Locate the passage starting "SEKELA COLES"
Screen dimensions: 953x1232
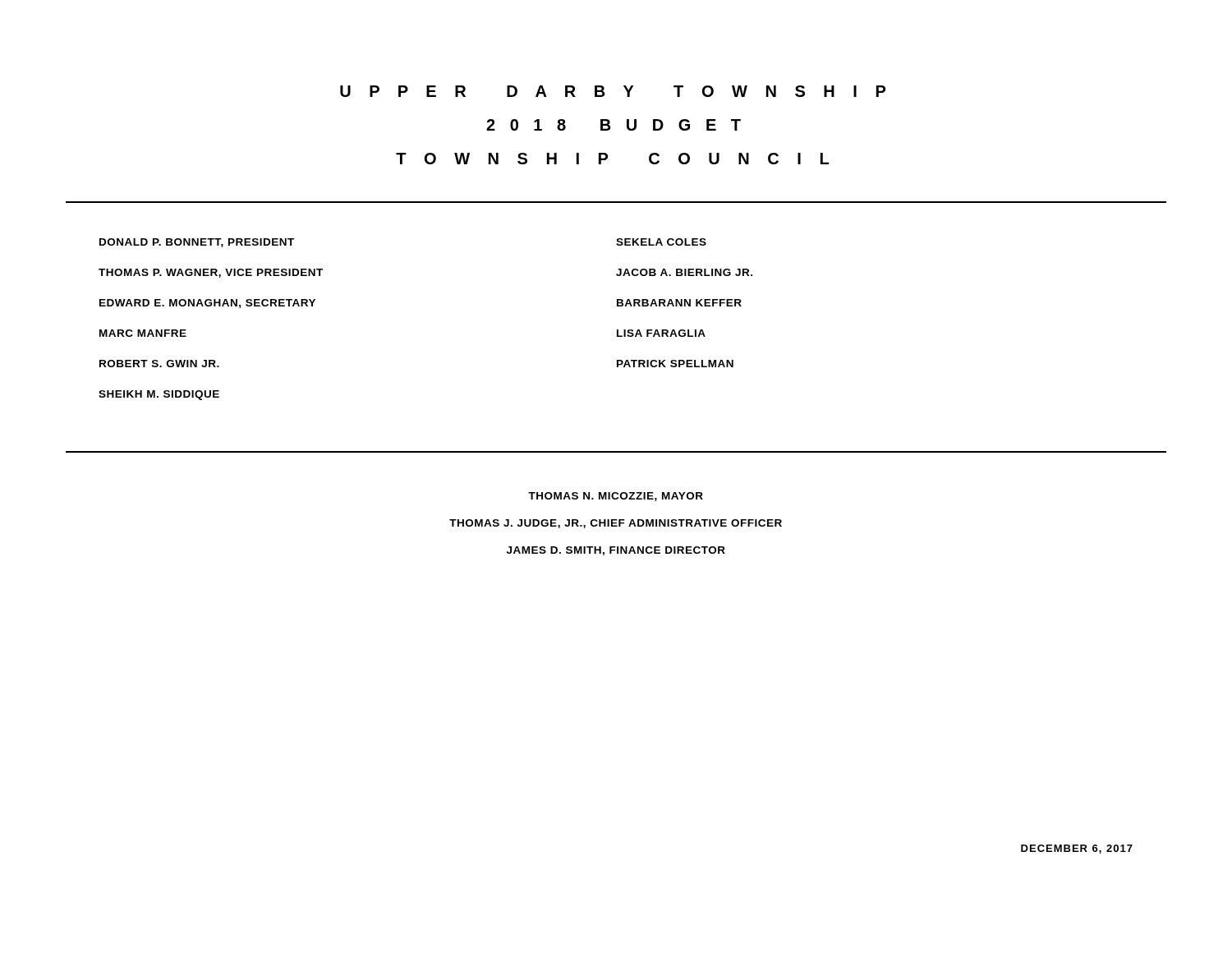coord(661,242)
